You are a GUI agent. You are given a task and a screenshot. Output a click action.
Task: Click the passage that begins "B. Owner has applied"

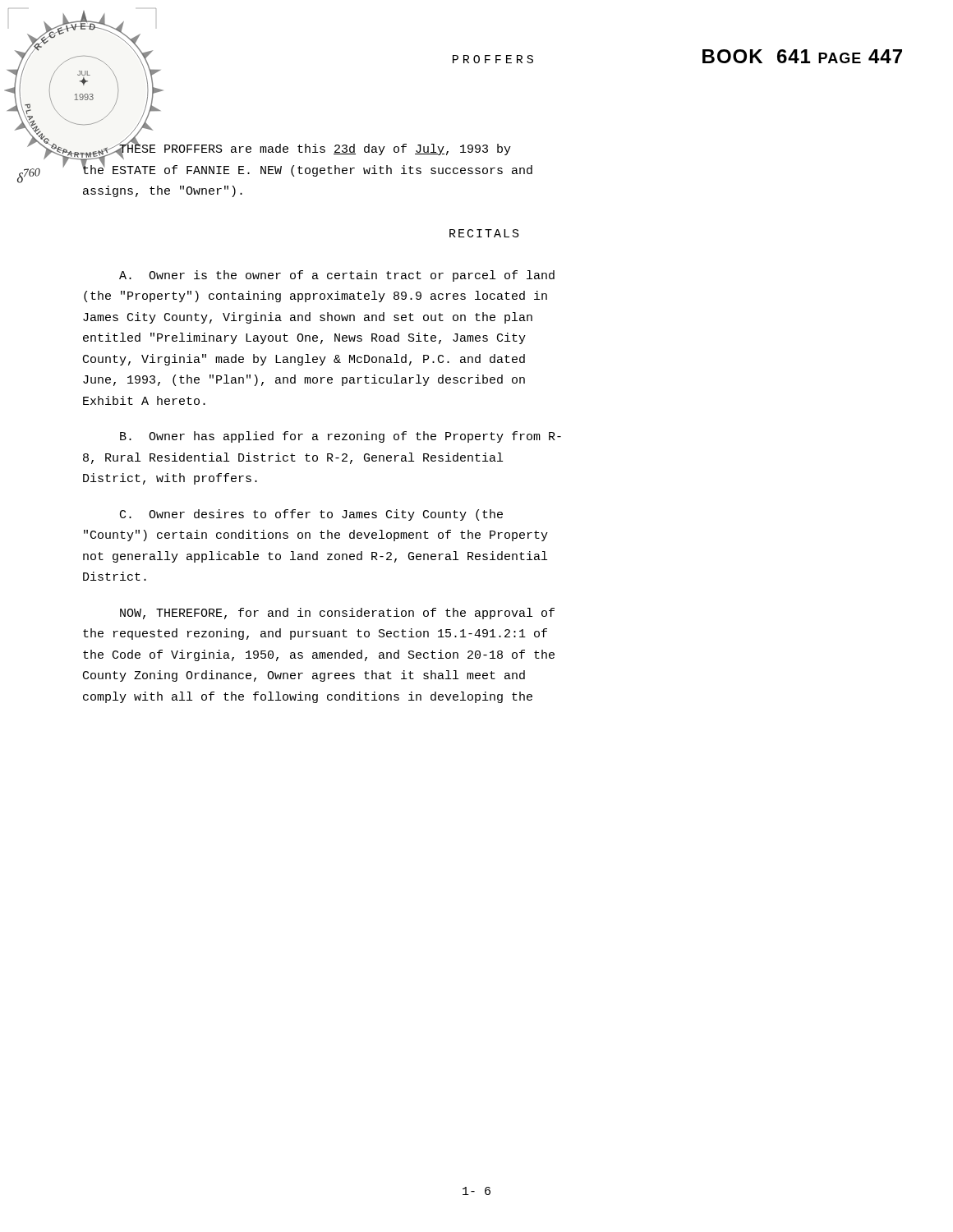click(322, 458)
